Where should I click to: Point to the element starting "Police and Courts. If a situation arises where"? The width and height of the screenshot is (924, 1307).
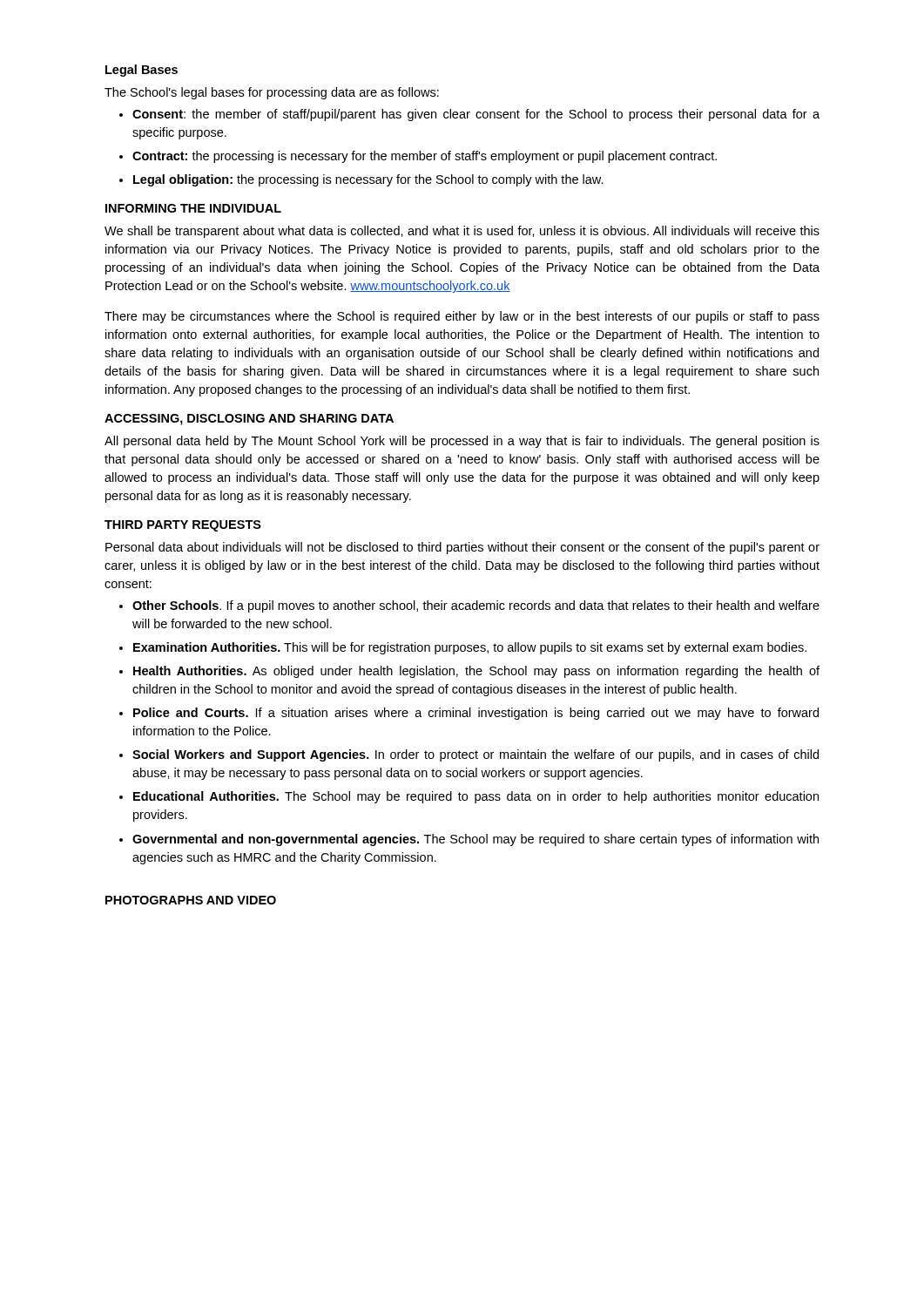[476, 722]
